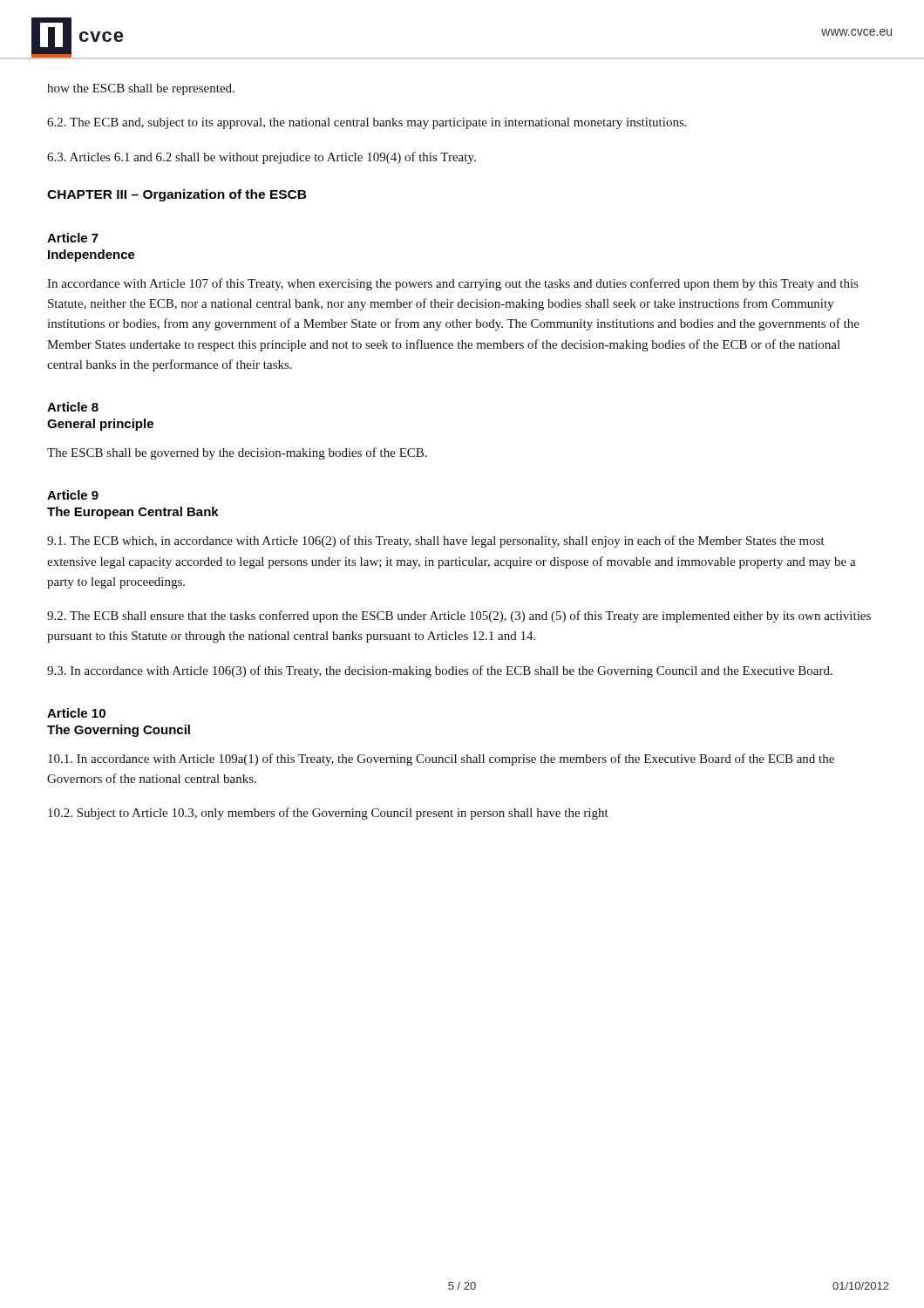Point to the section header beginning "Article 10 The"
The image size is (924, 1308).
(x=76, y=713)
